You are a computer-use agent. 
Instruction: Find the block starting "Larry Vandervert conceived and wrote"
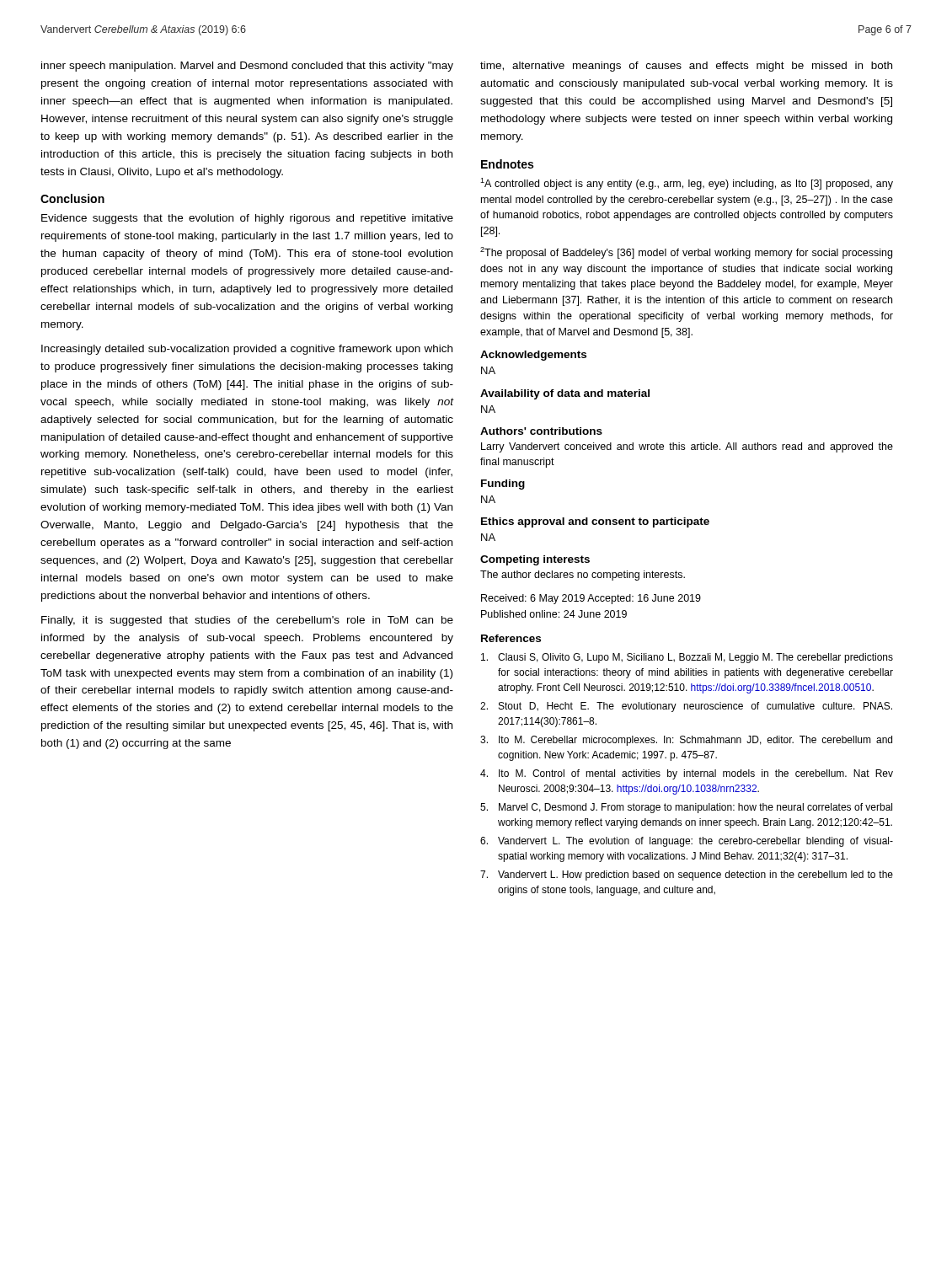[x=687, y=455]
